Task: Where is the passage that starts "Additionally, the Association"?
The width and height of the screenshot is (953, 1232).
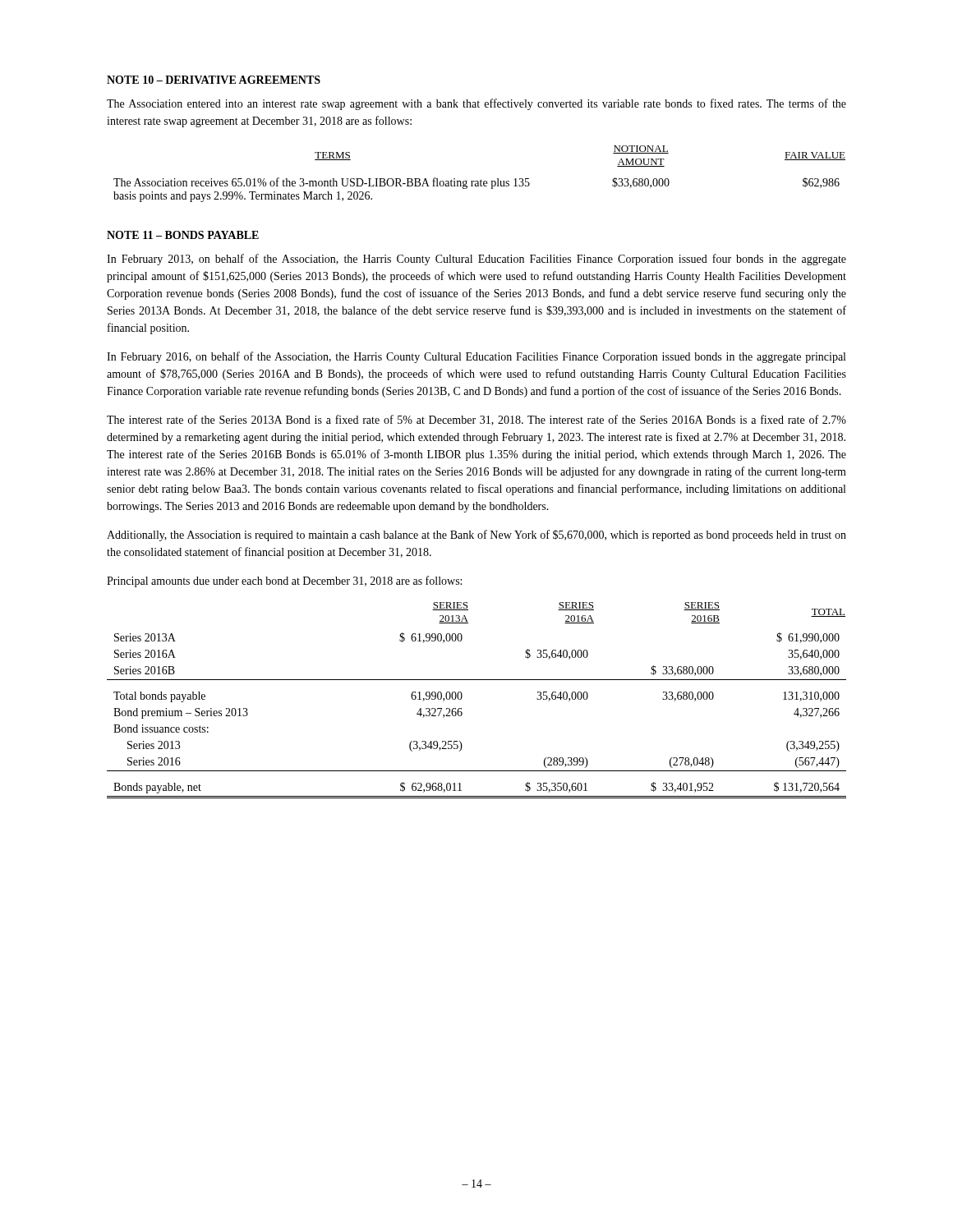Action: [x=476, y=544]
